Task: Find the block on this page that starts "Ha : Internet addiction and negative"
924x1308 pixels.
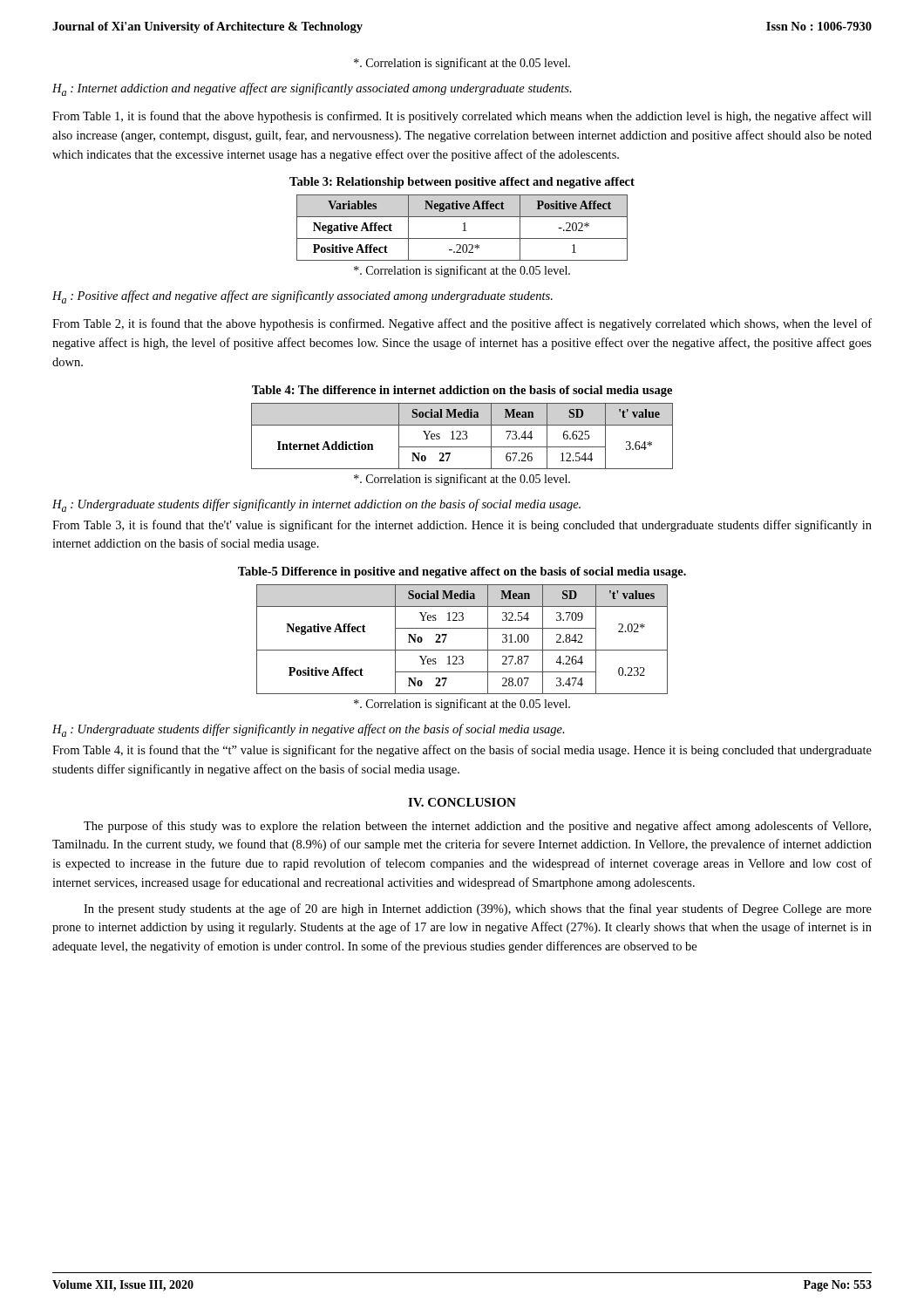Action: pos(312,90)
